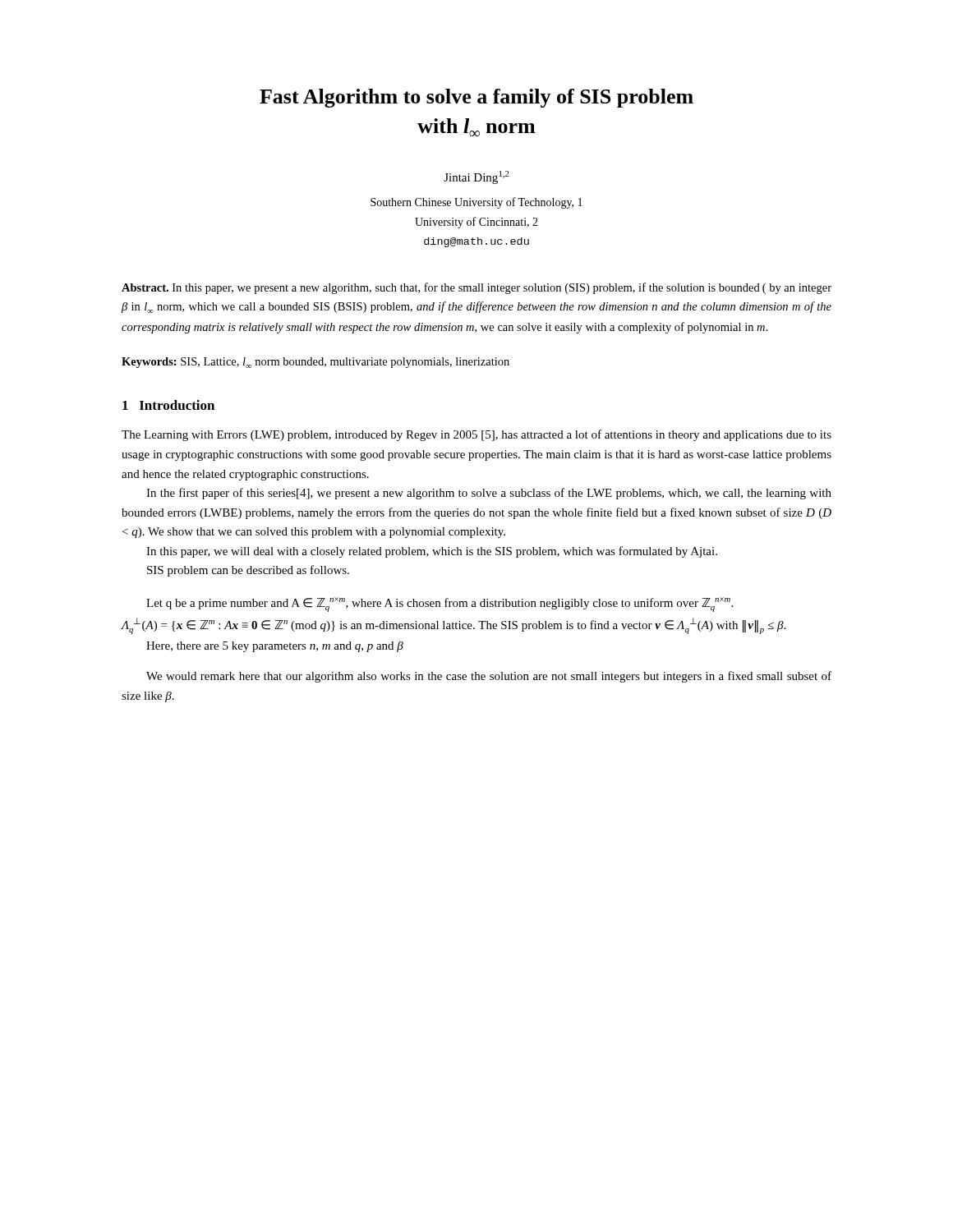Find the text block starting "In this paper, we"

tap(432, 551)
